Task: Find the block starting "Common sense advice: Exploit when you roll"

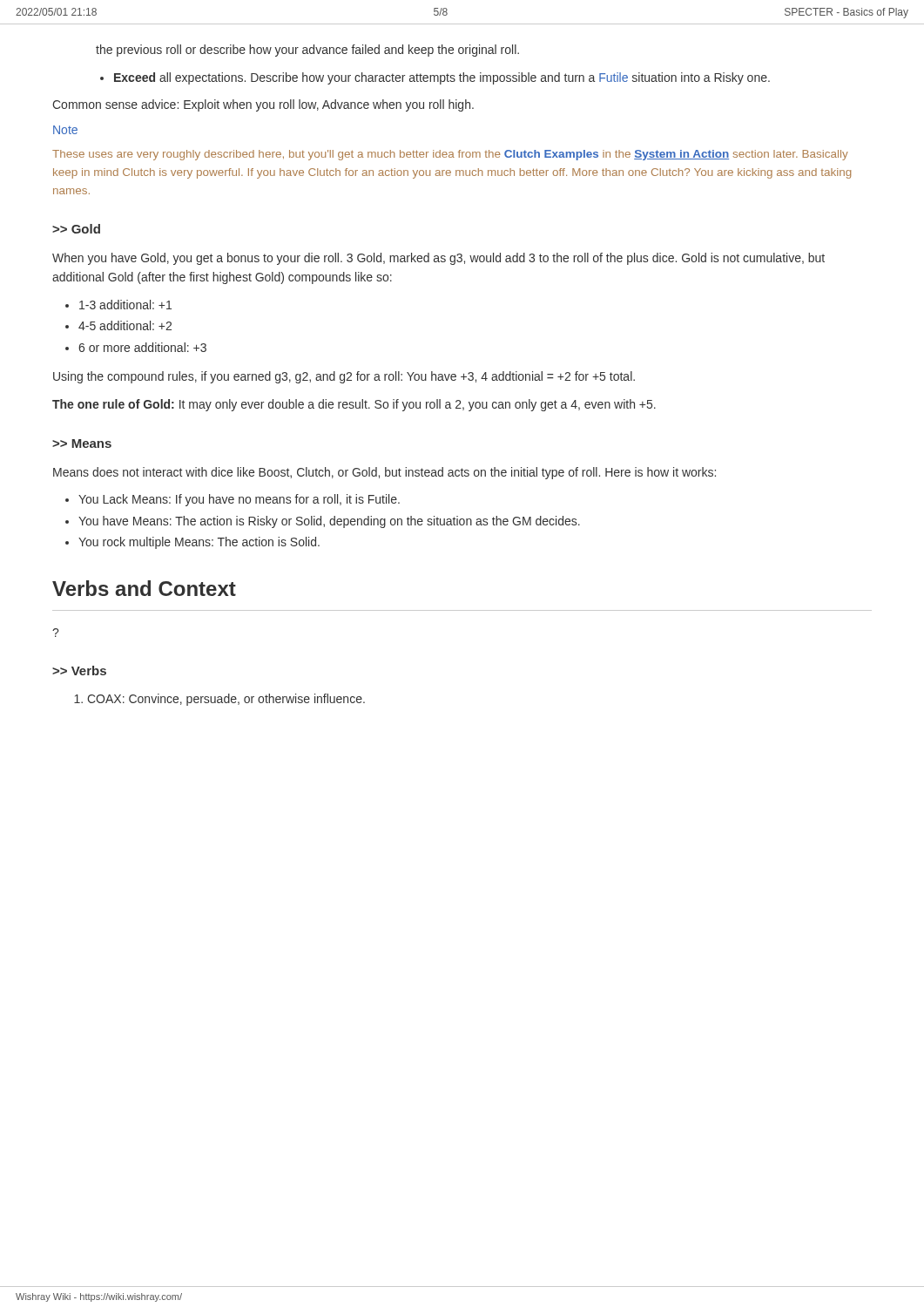Action: 263,104
